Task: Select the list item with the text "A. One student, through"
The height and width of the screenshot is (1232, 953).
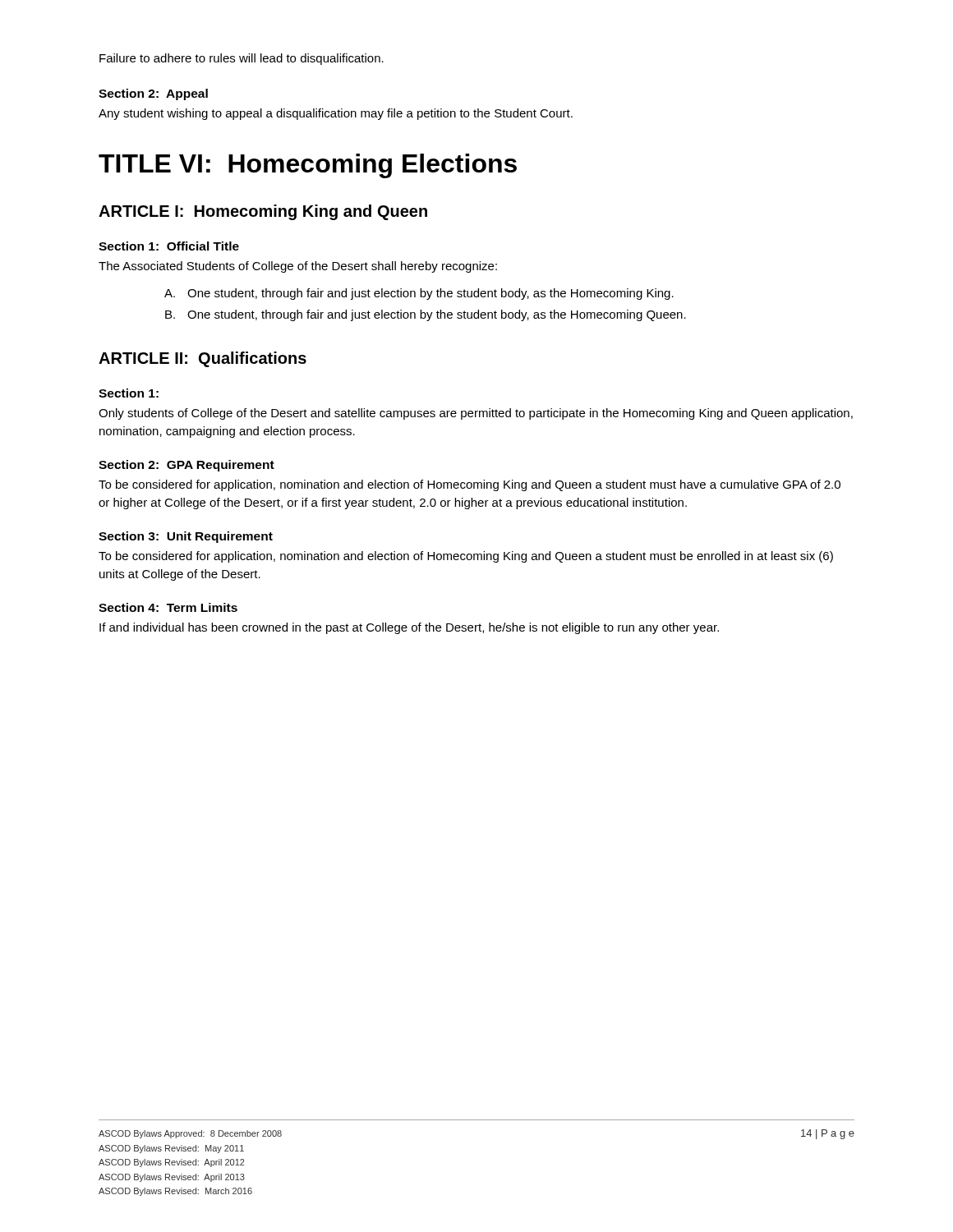Action: pos(419,293)
